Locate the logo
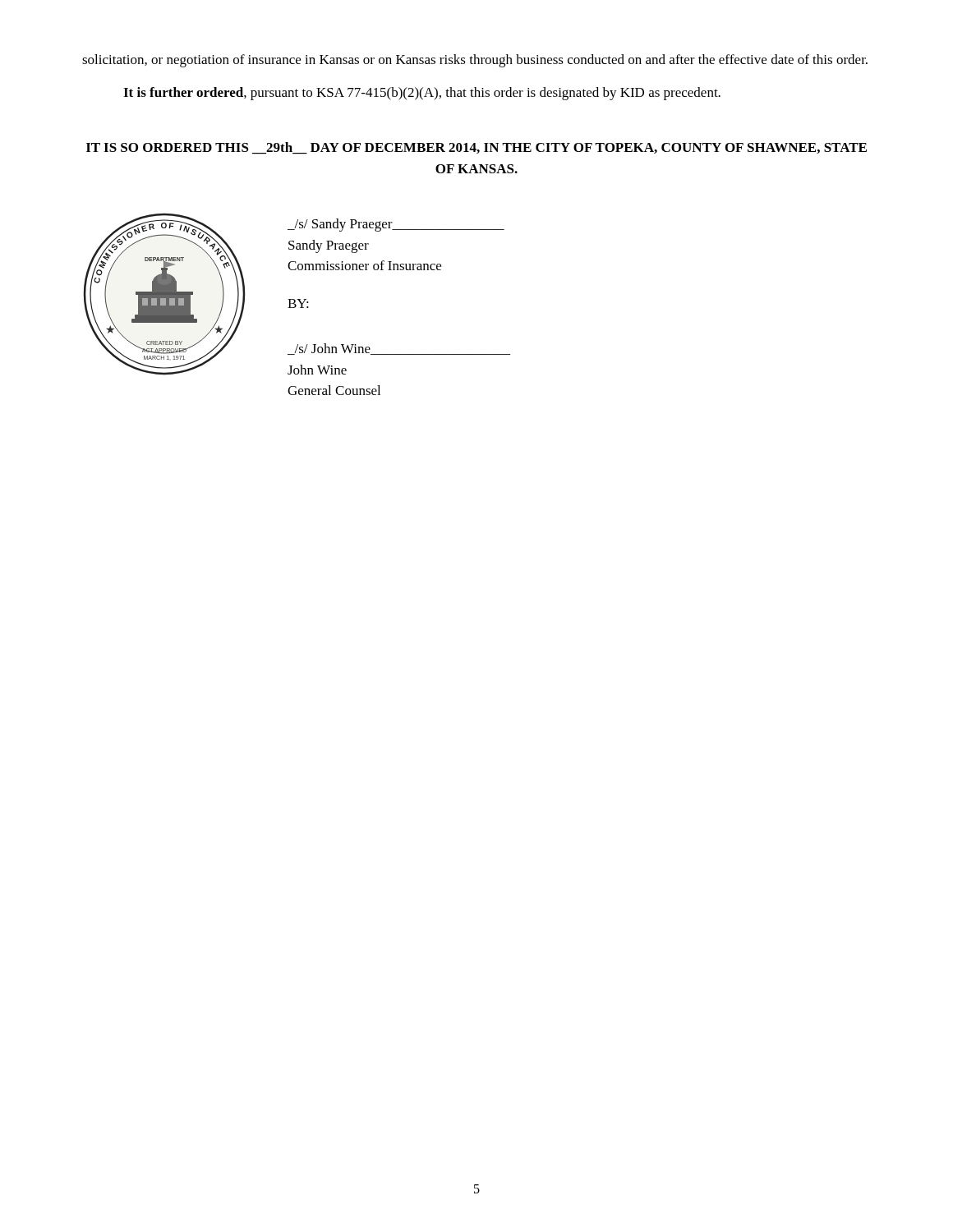 point(173,297)
